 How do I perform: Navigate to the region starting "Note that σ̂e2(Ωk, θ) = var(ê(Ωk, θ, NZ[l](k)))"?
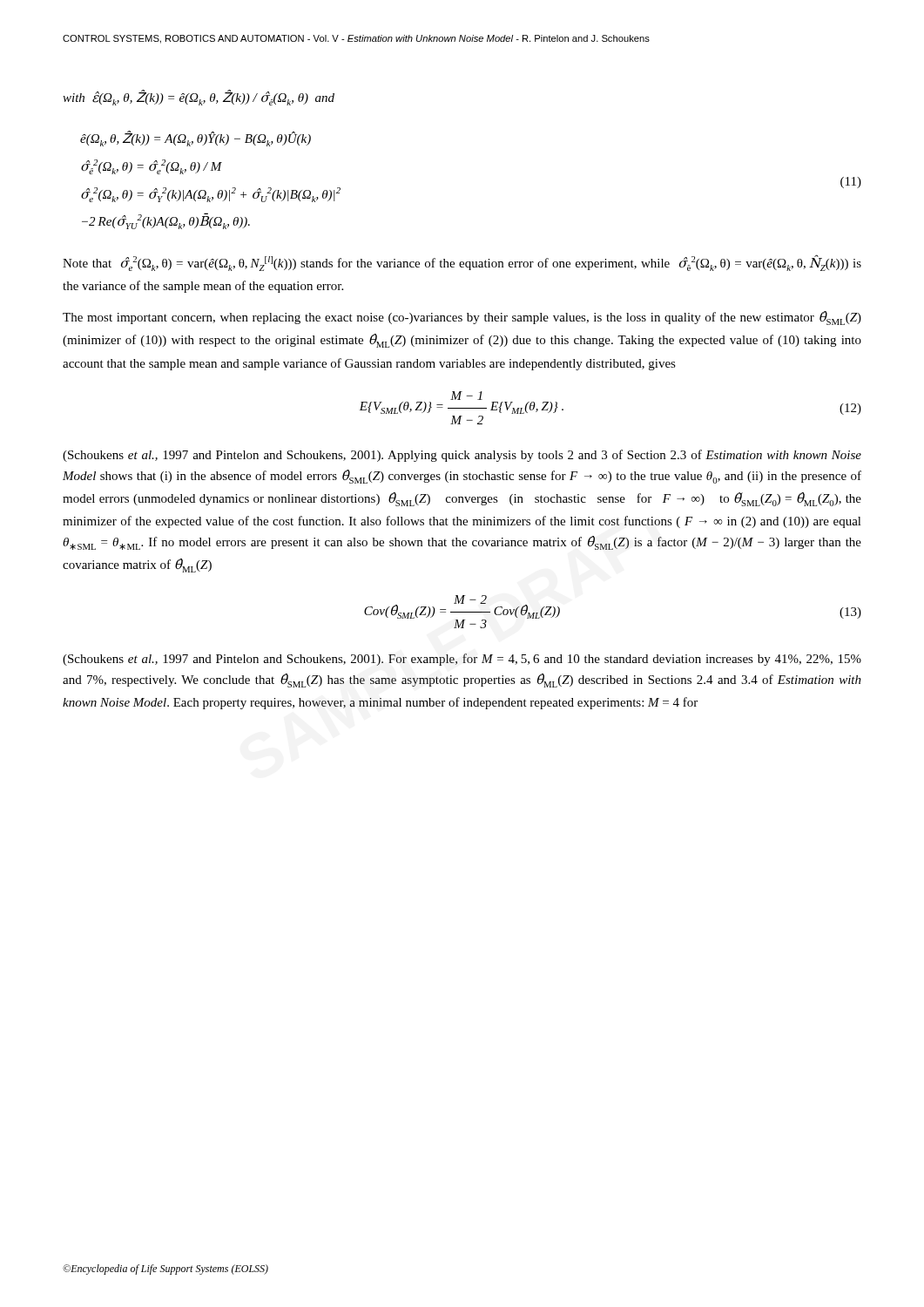click(x=462, y=273)
